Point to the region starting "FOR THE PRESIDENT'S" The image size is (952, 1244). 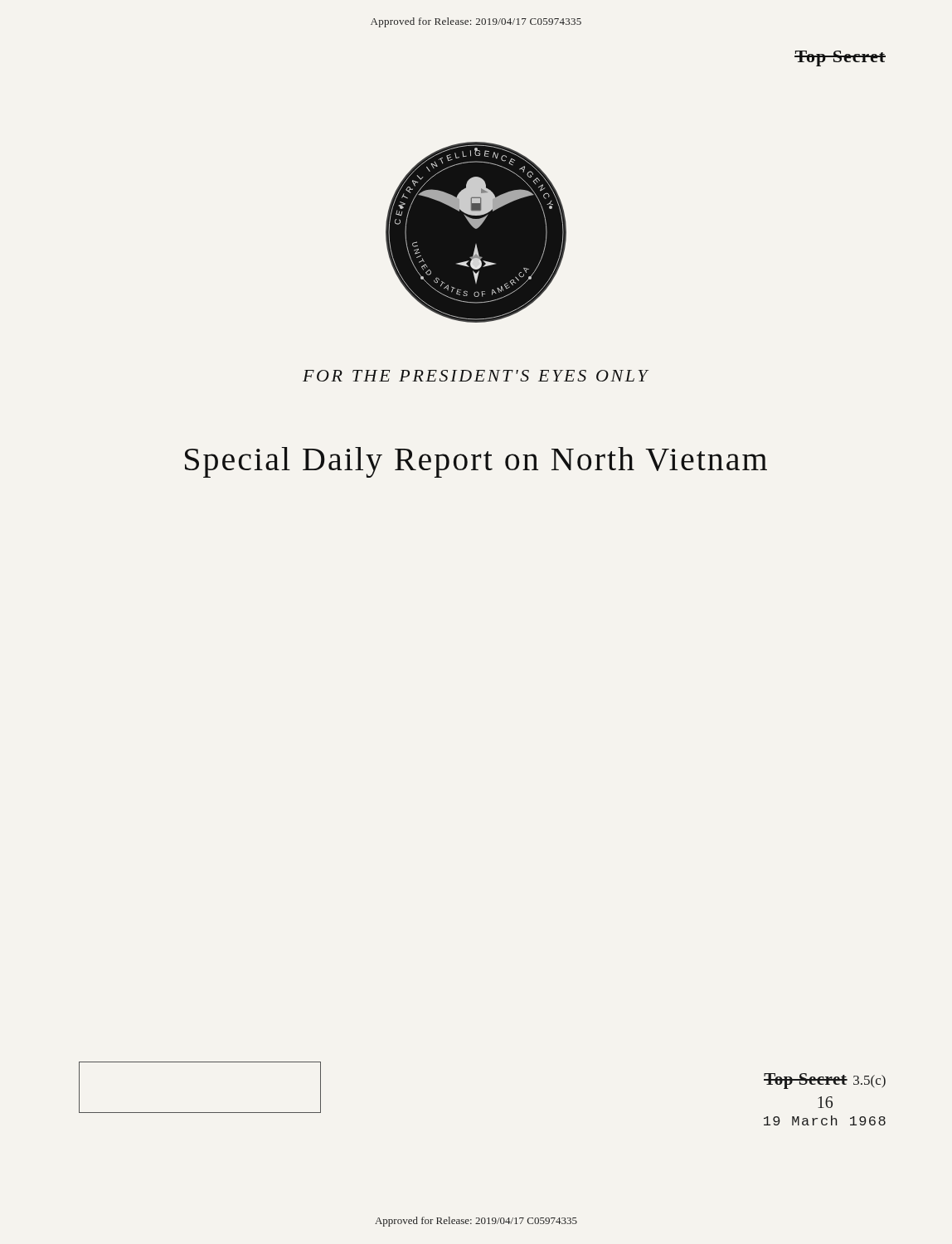point(476,375)
